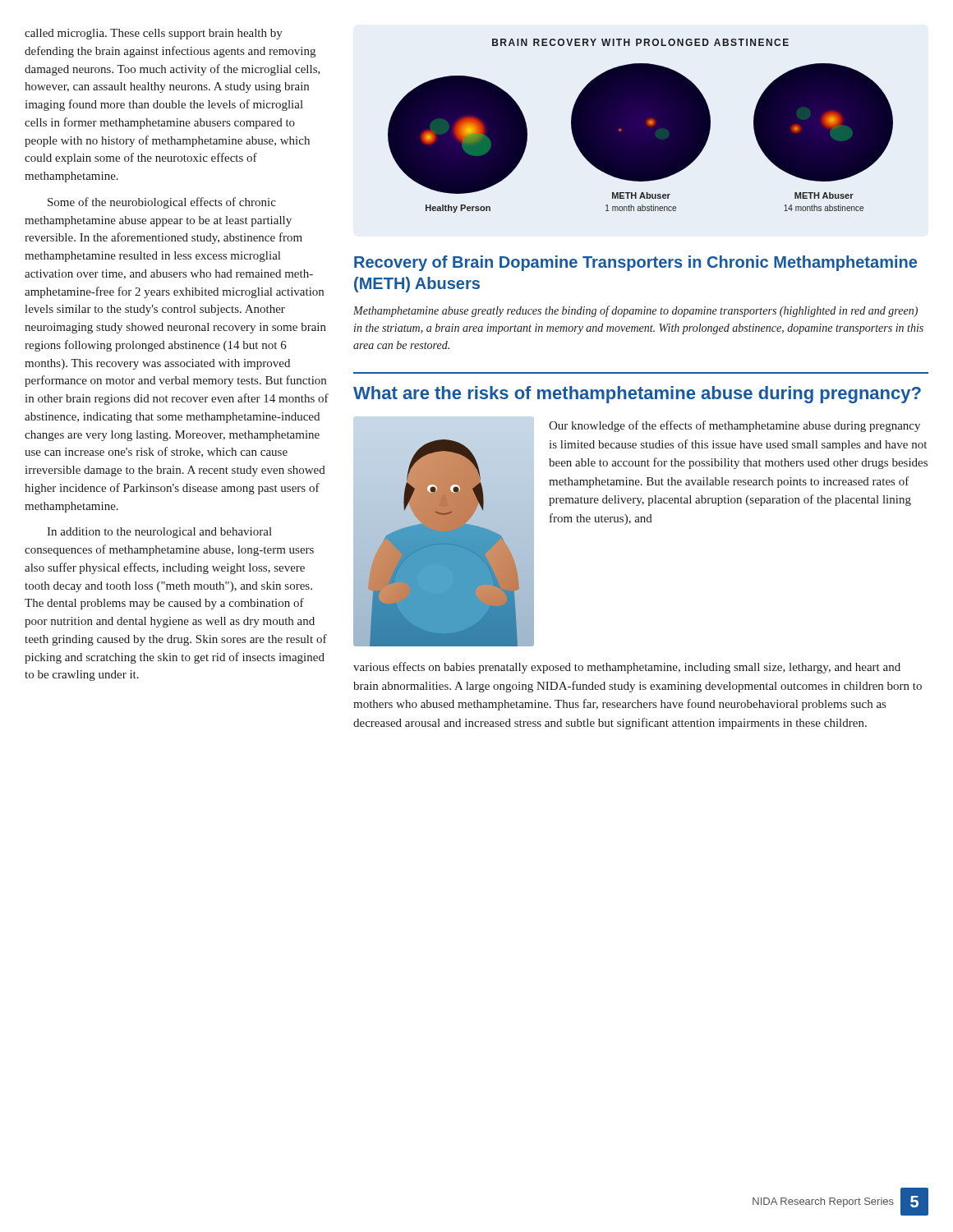Locate the region starting "Methamphetamine abuse greatly"
Image resolution: width=953 pixels, height=1232 pixels.
(x=638, y=328)
